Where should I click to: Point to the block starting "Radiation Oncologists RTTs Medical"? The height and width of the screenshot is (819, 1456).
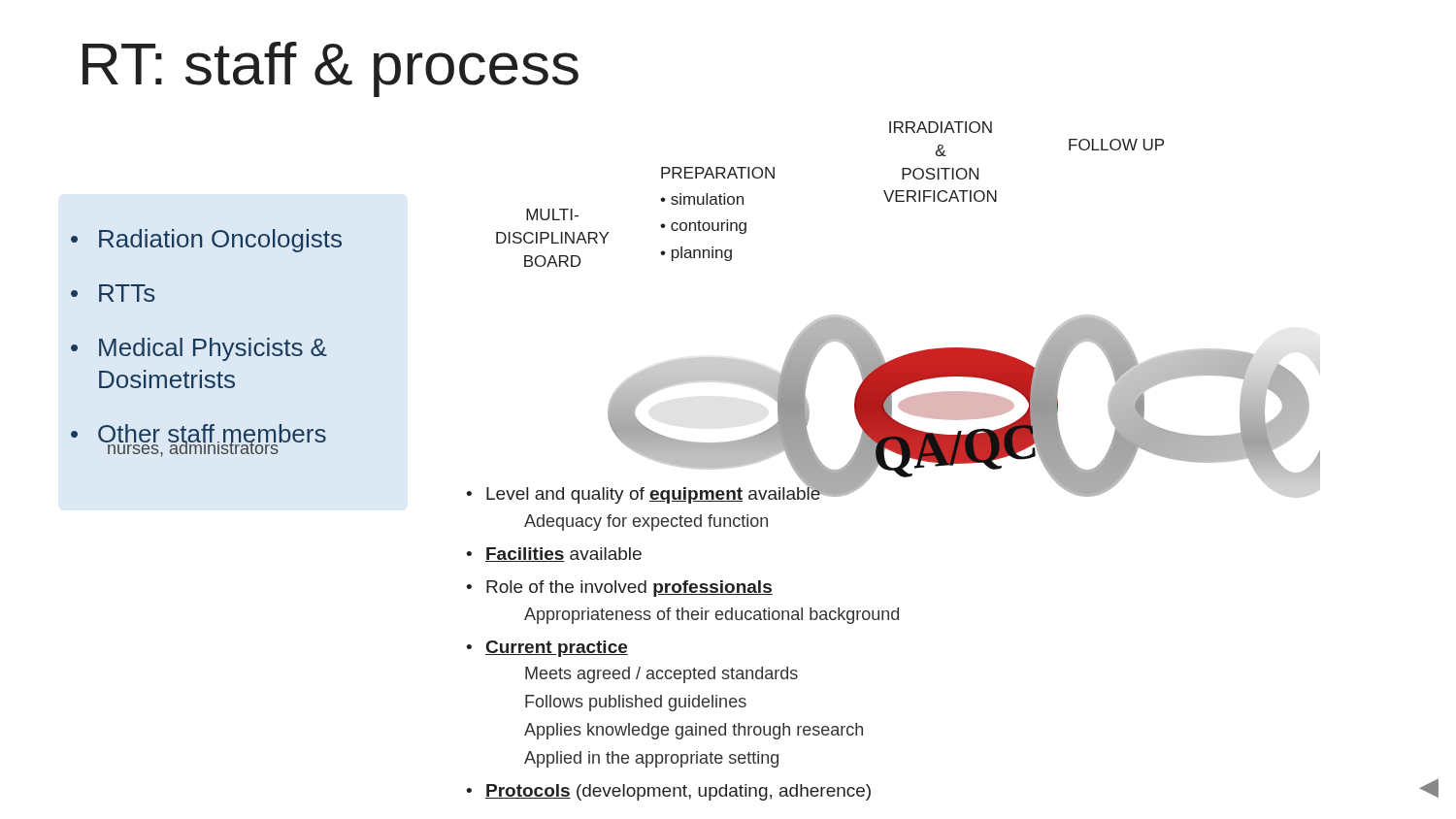click(233, 342)
